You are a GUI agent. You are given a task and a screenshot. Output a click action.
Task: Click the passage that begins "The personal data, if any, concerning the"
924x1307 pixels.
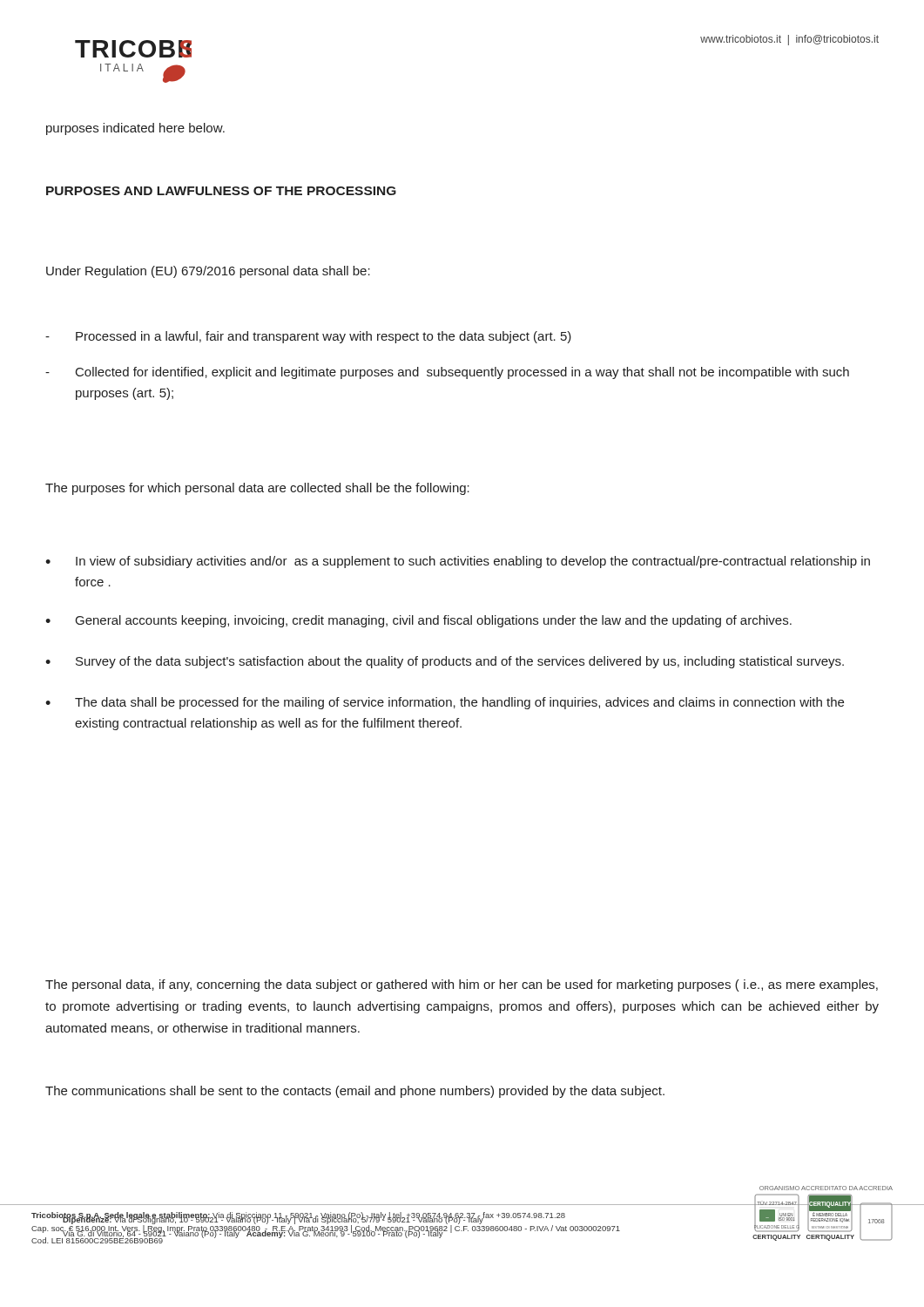tap(462, 1006)
